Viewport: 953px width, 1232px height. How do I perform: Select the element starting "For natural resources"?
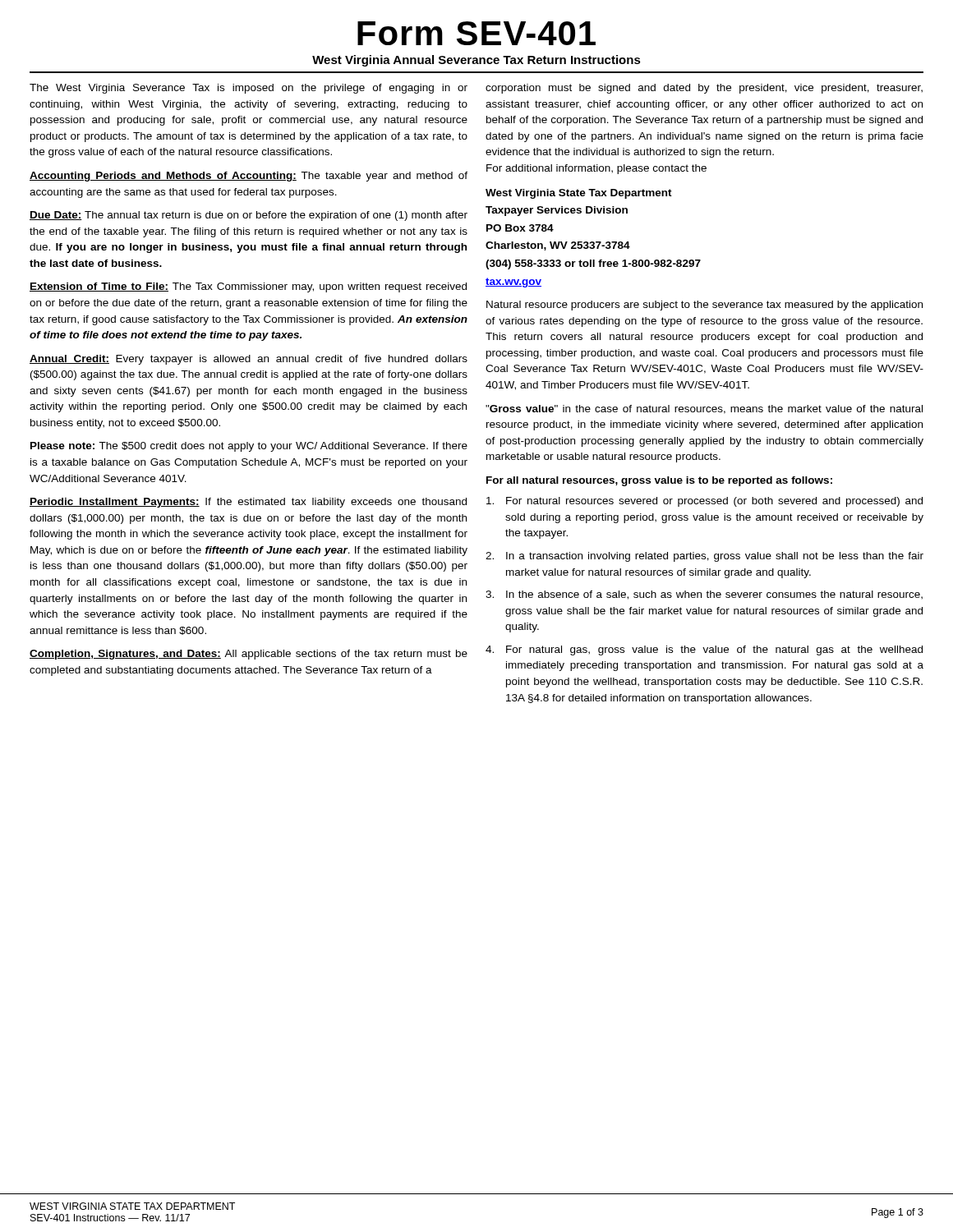(705, 517)
